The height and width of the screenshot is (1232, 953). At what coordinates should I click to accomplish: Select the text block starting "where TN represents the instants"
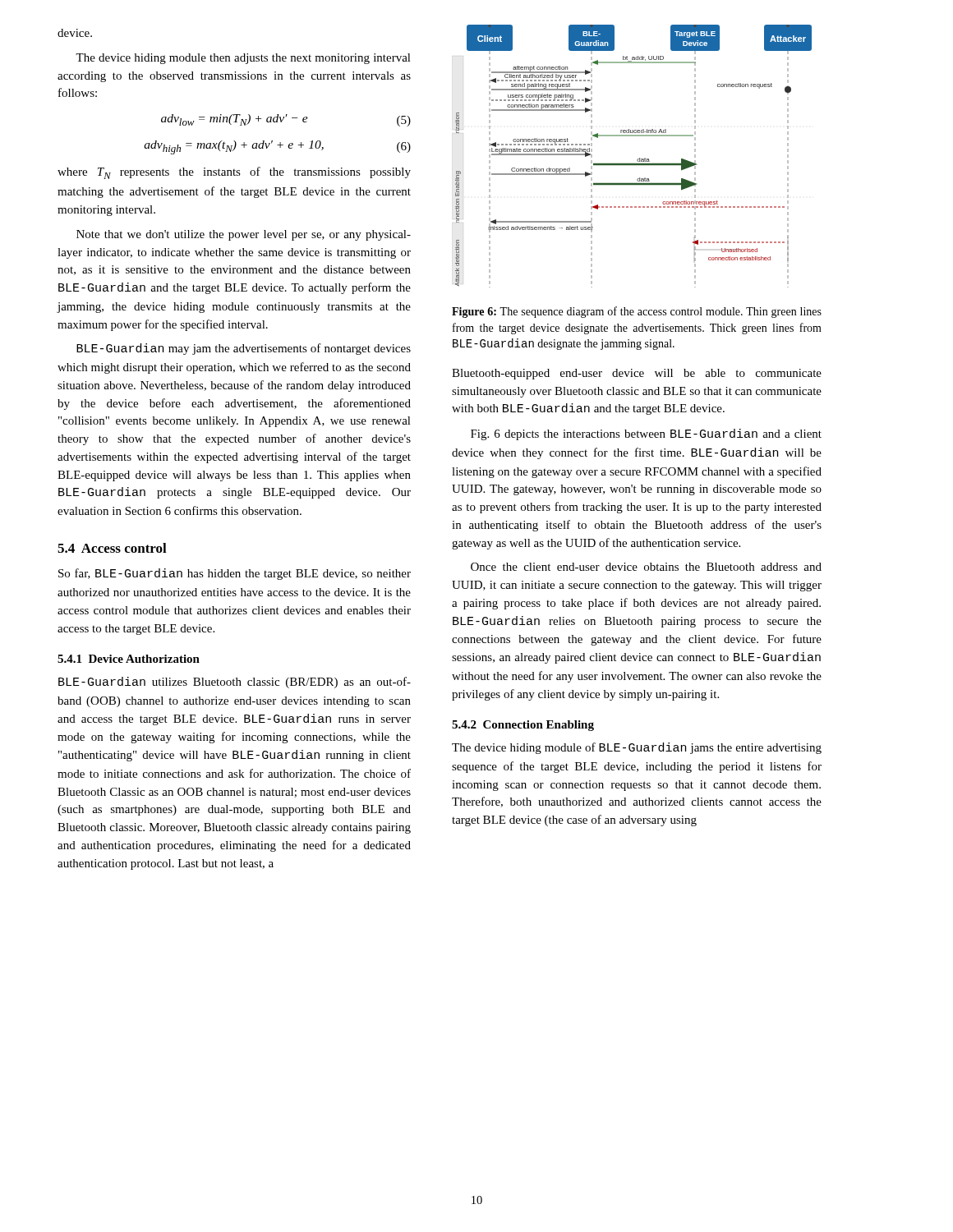[234, 191]
